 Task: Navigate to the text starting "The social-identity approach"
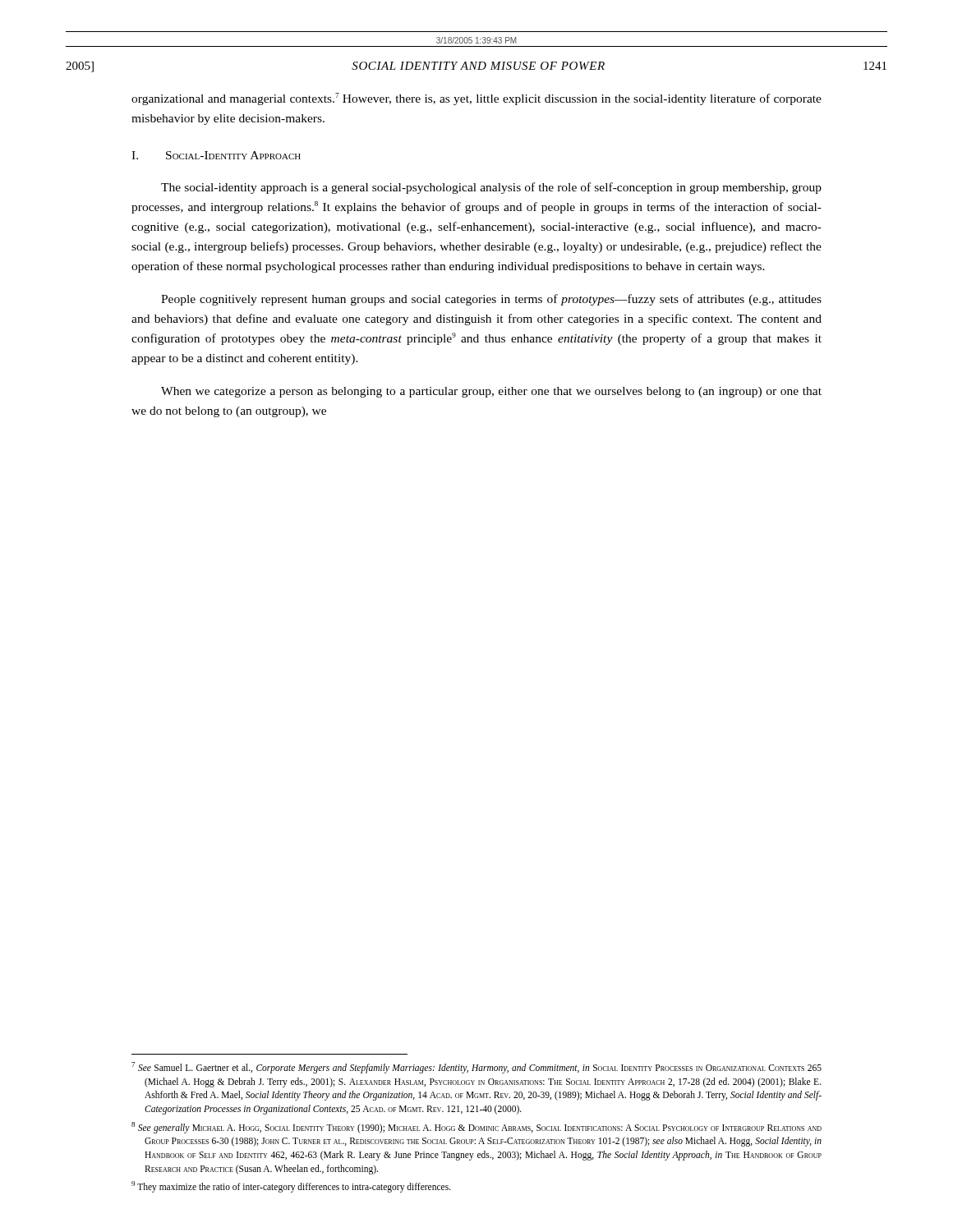click(x=476, y=226)
